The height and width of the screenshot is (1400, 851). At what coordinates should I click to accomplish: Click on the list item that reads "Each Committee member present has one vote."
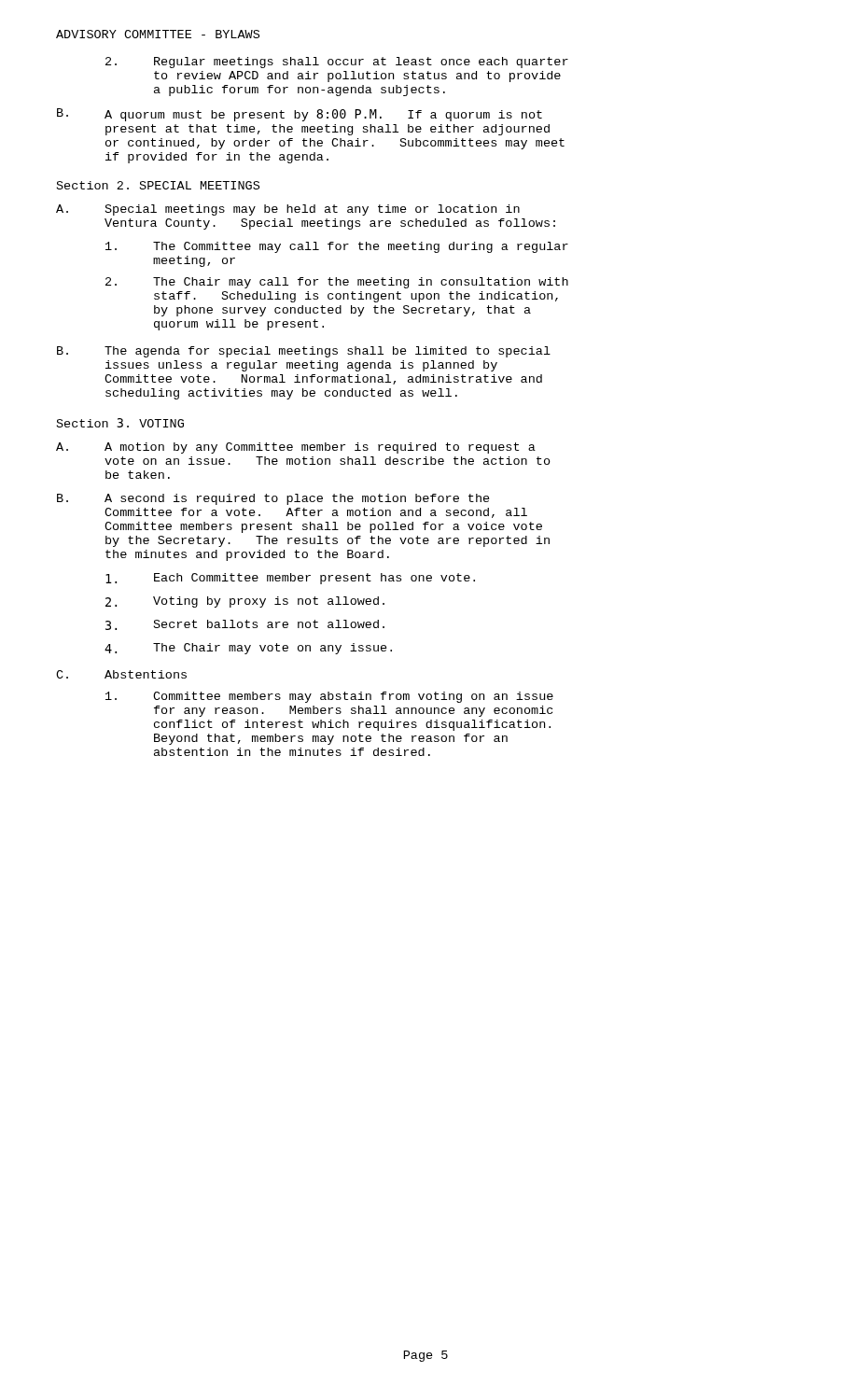[x=450, y=579]
